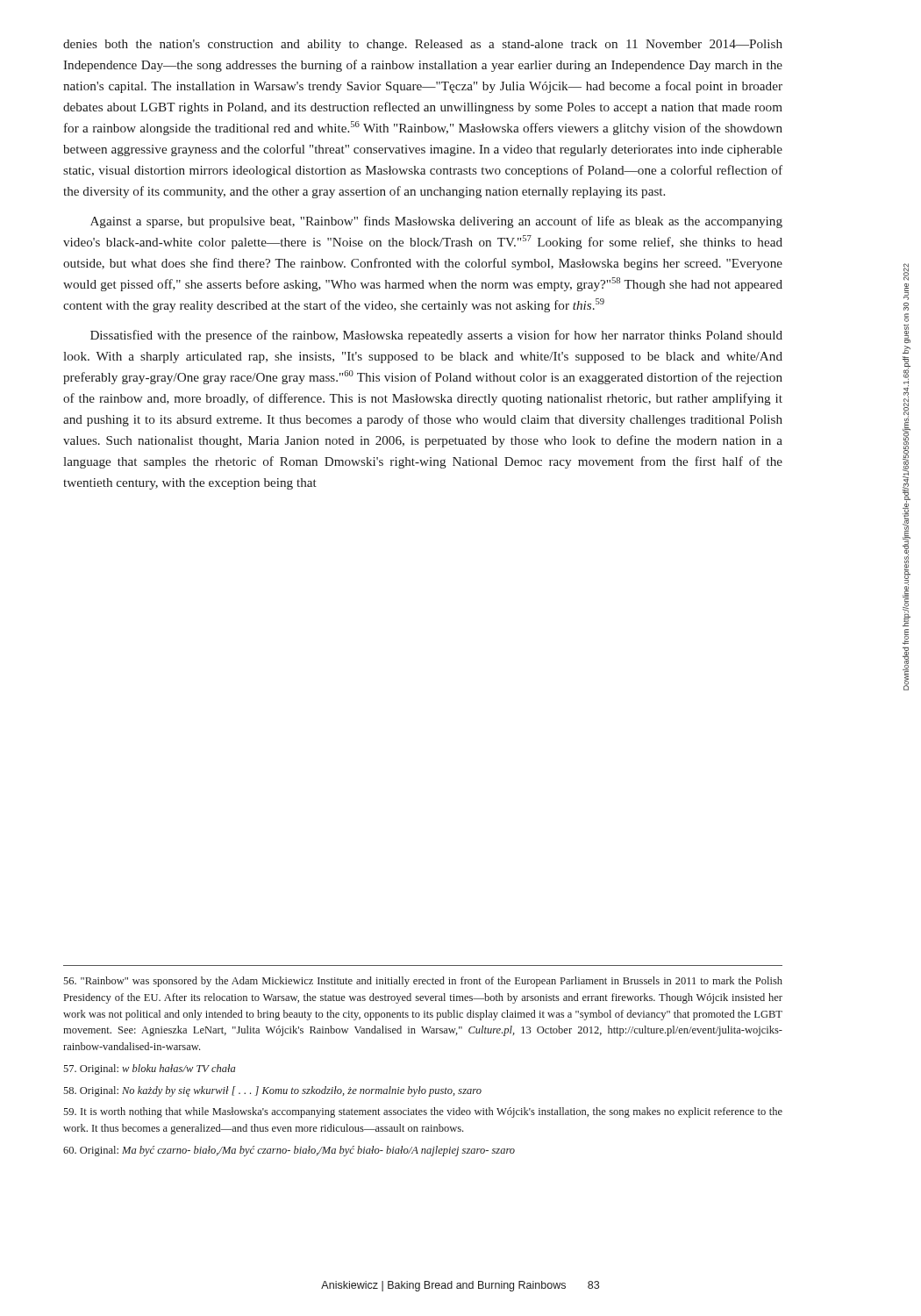Locate the block of text that opens with "It is worth nothing that"
Viewport: 921px width, 1316px height.
pos(423,1120)
